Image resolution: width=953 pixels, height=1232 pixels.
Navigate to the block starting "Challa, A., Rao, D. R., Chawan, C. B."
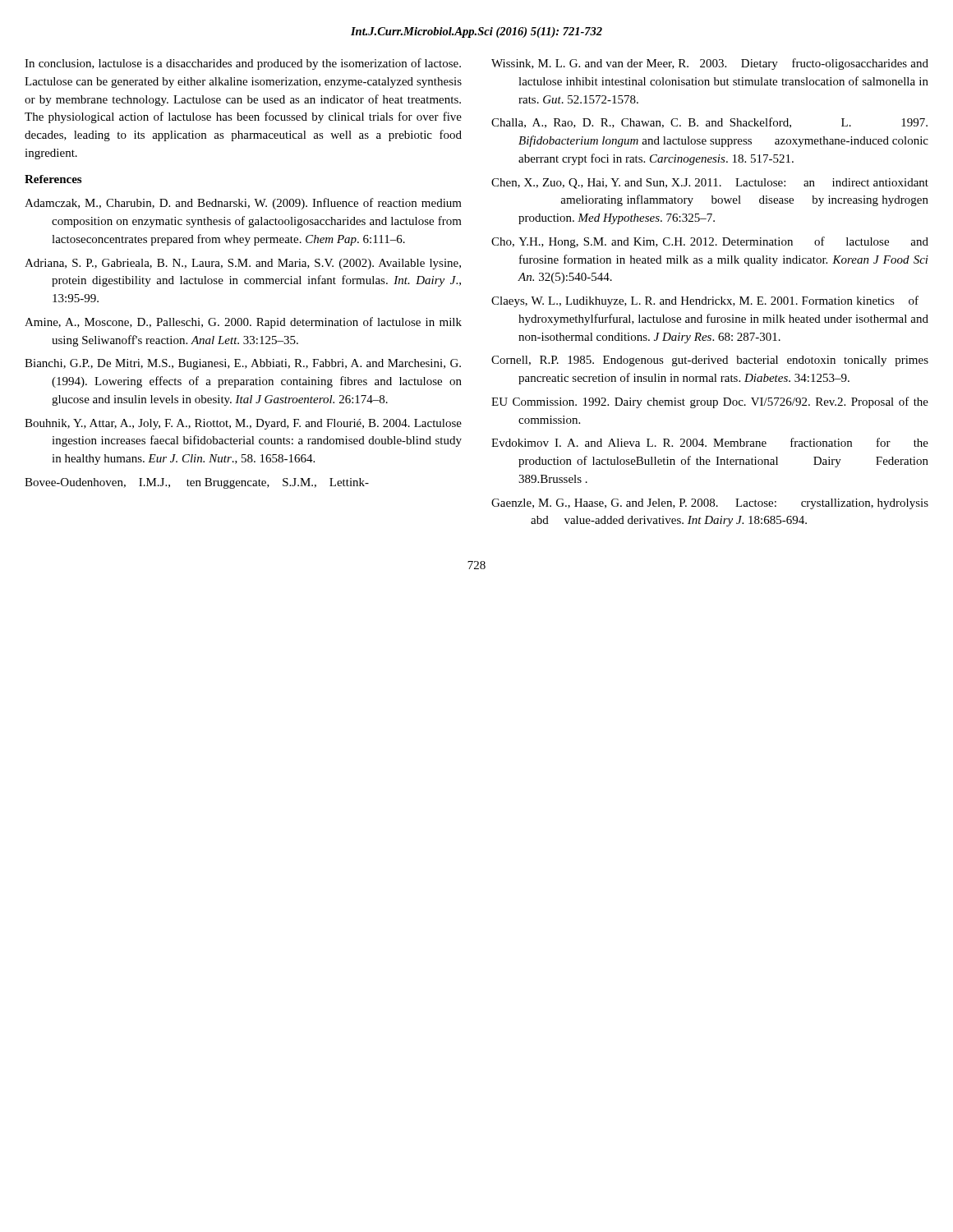[710, 141]
